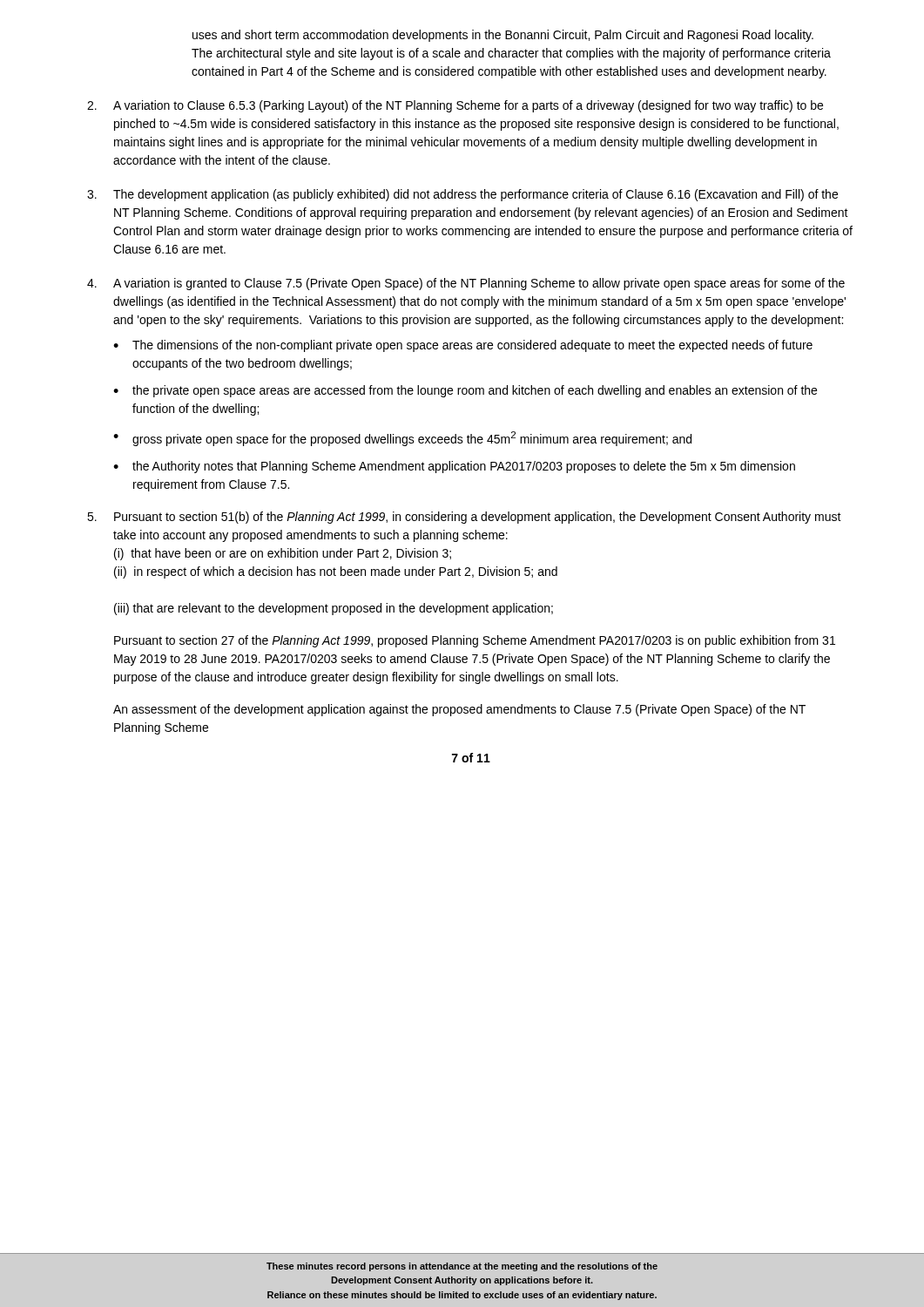The image size is (924, 1307).
Task: Click on the list item that reads "3. The development application (as"
Action: pos(471,222)
